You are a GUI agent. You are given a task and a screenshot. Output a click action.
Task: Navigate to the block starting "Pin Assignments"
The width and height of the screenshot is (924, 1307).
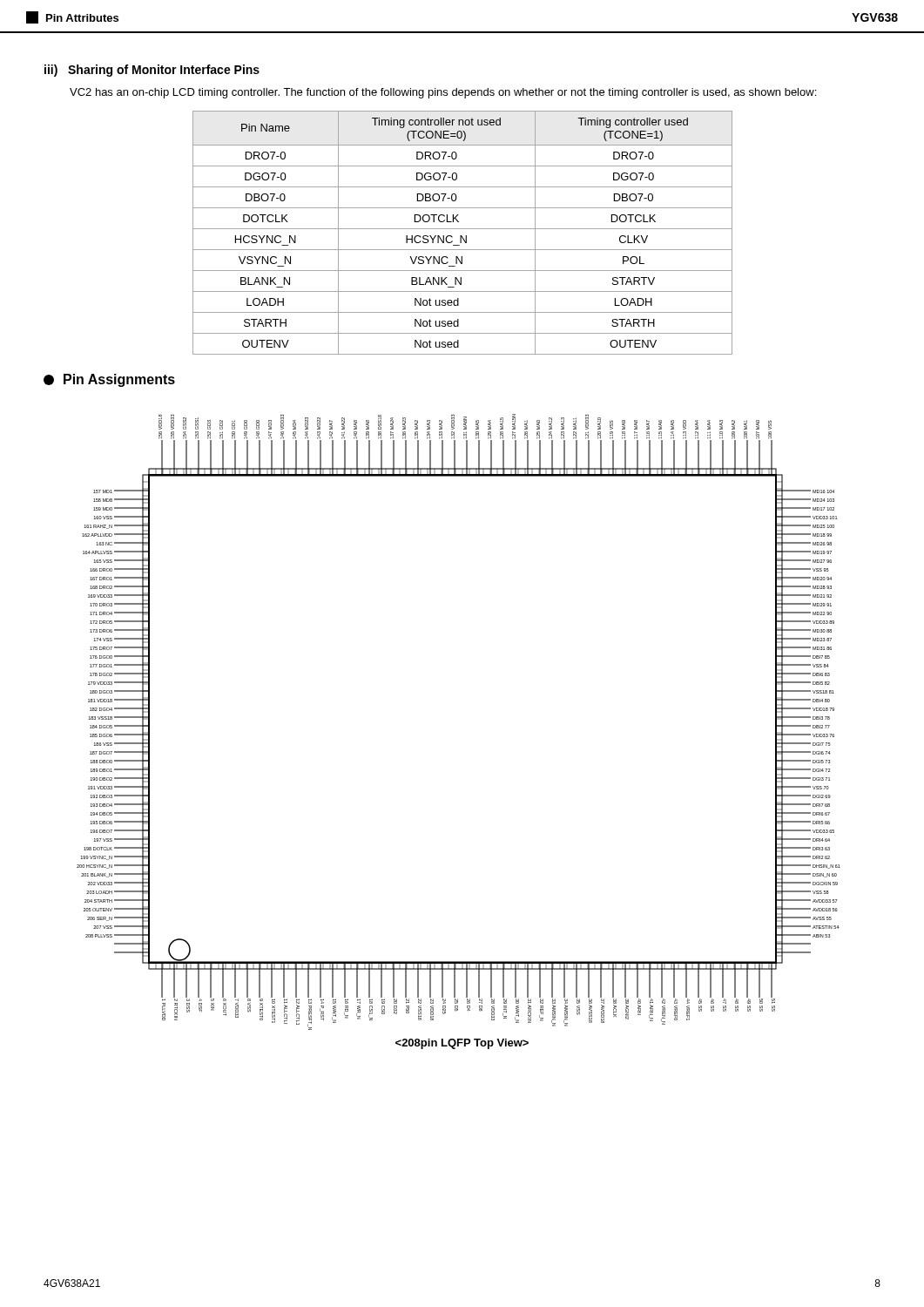(x=109, y=379)
